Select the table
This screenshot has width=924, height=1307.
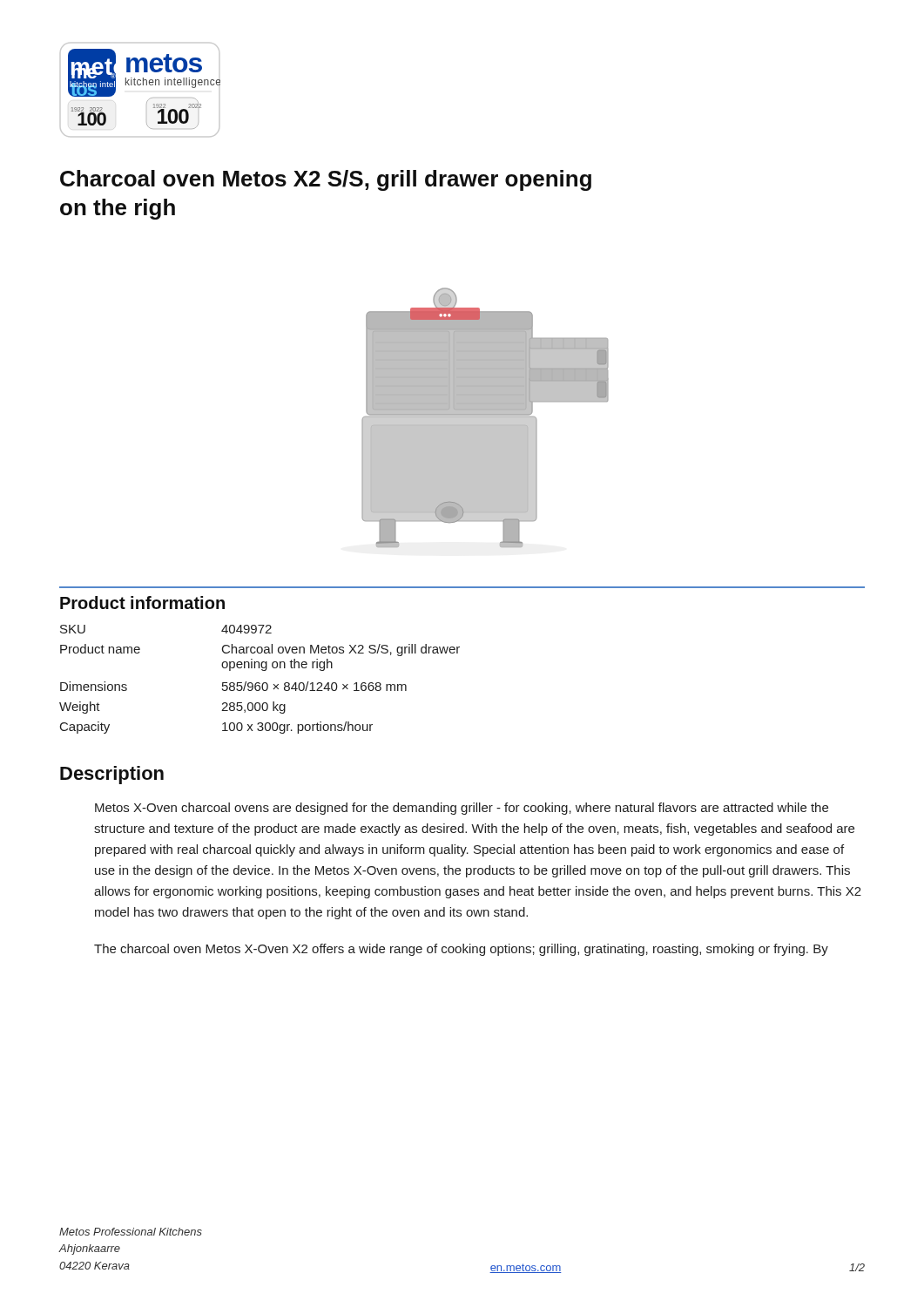tap(462, 677)
